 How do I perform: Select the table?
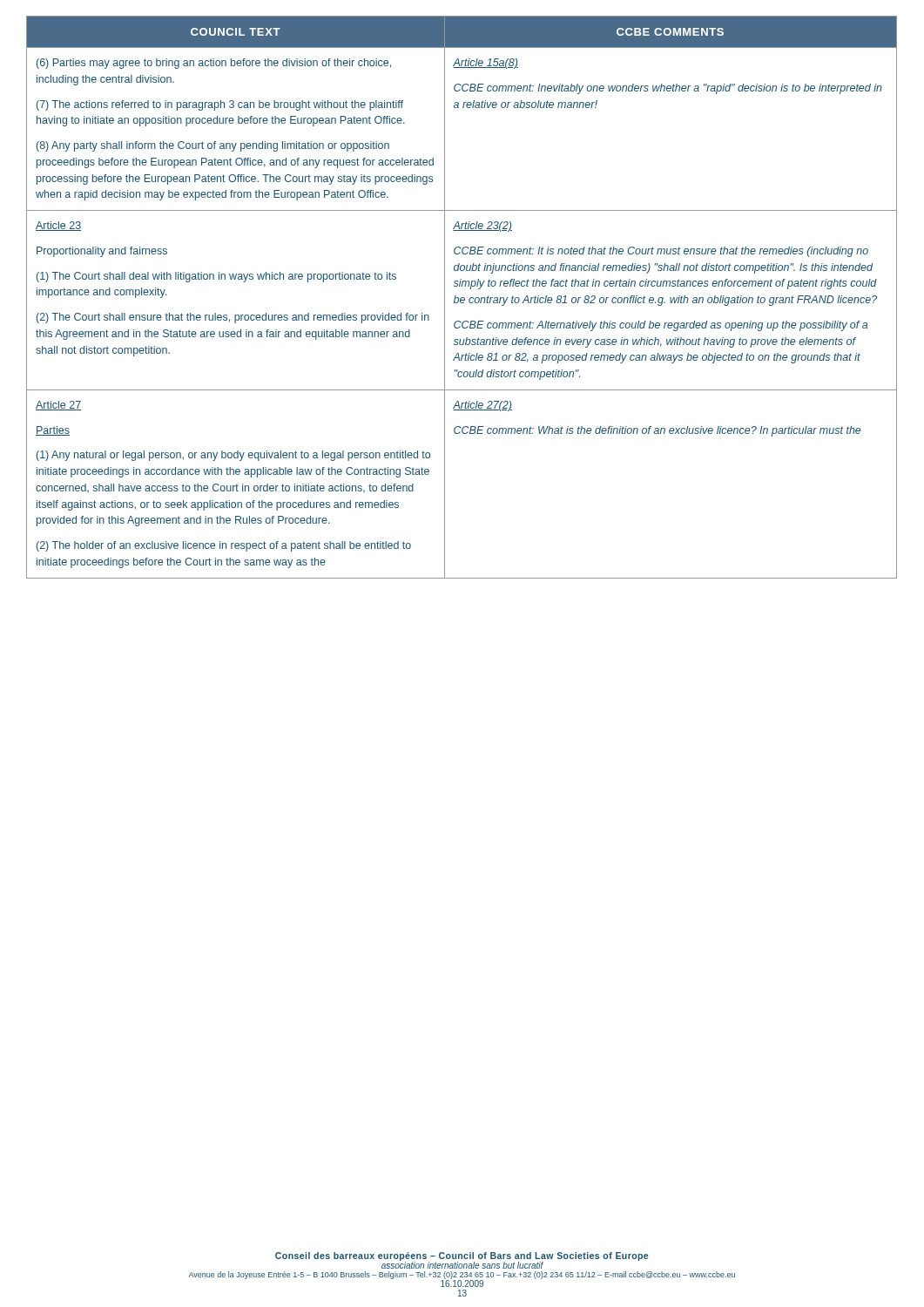462,297
